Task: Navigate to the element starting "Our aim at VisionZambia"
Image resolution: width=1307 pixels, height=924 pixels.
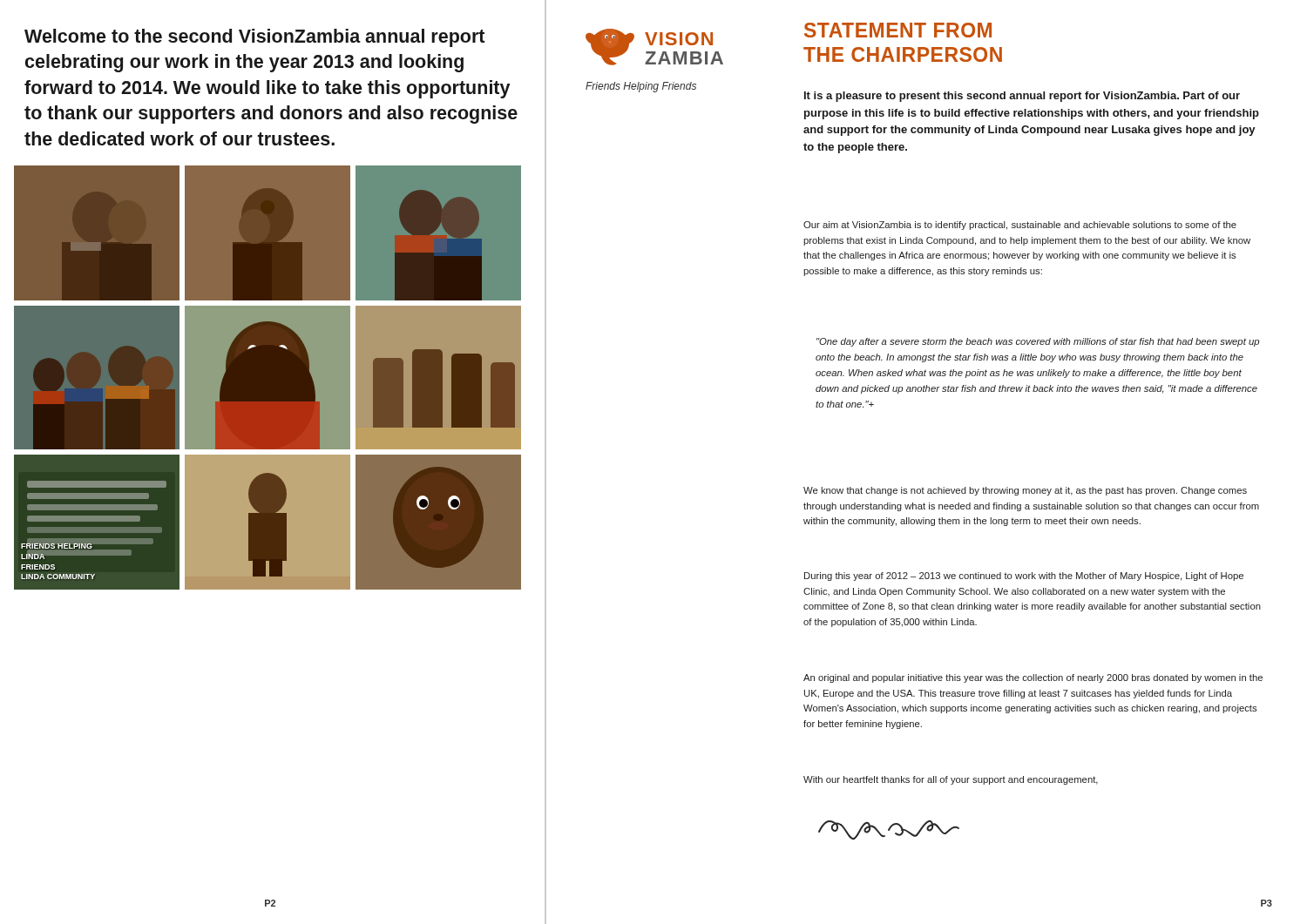Action: pos(1027,248)
